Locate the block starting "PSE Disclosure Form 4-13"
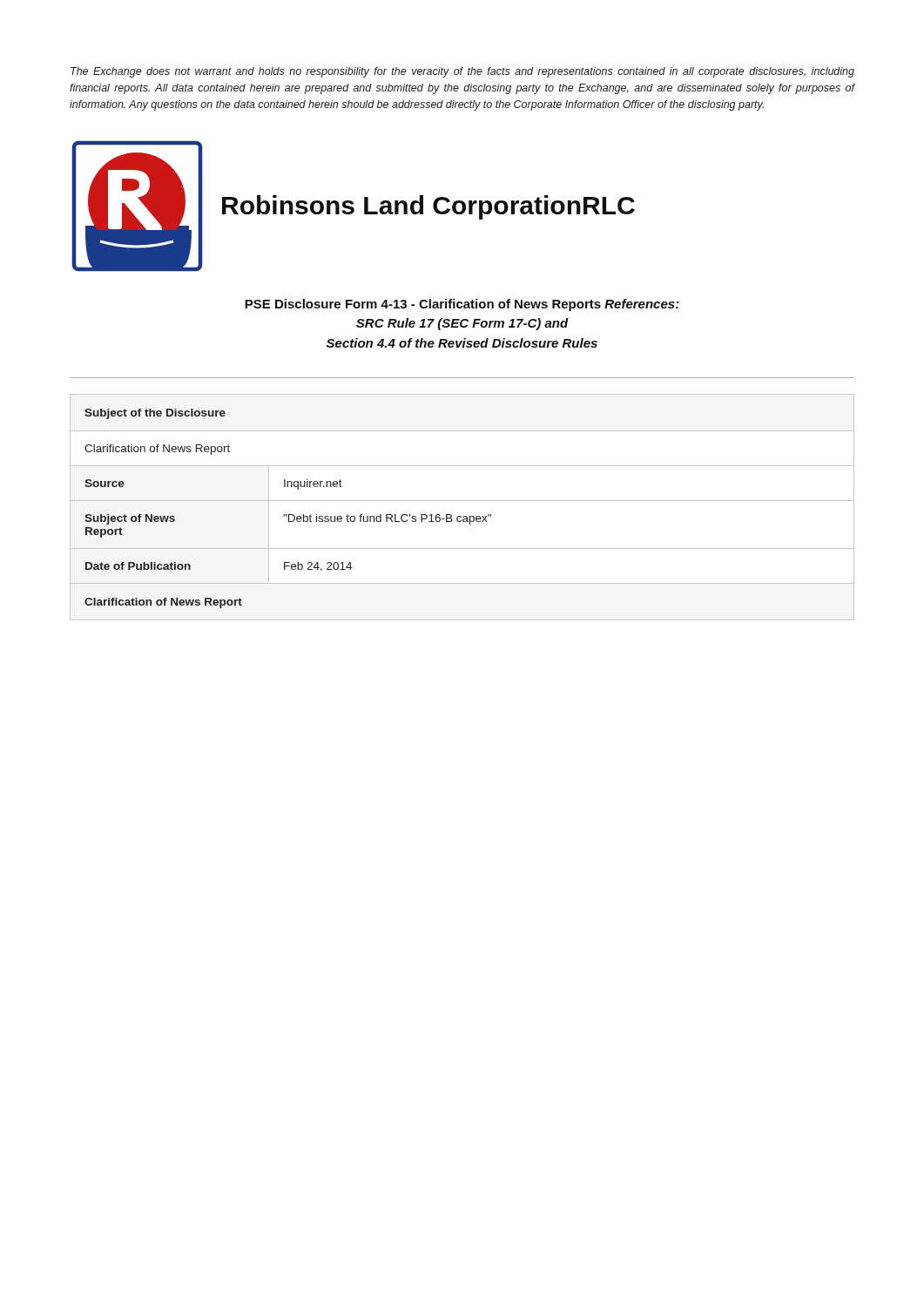 point(462,324)
